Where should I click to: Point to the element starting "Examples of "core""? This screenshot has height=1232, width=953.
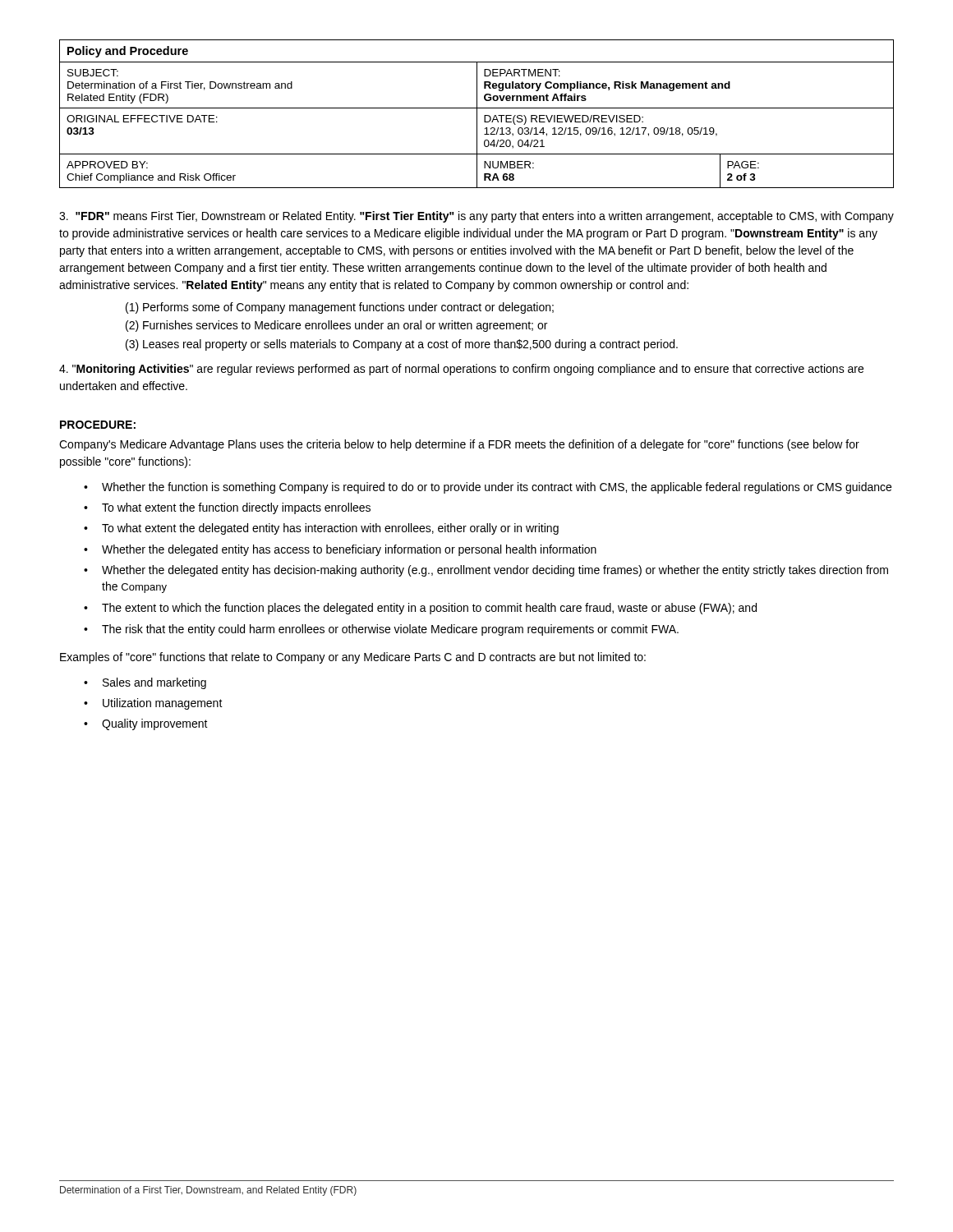353,657
